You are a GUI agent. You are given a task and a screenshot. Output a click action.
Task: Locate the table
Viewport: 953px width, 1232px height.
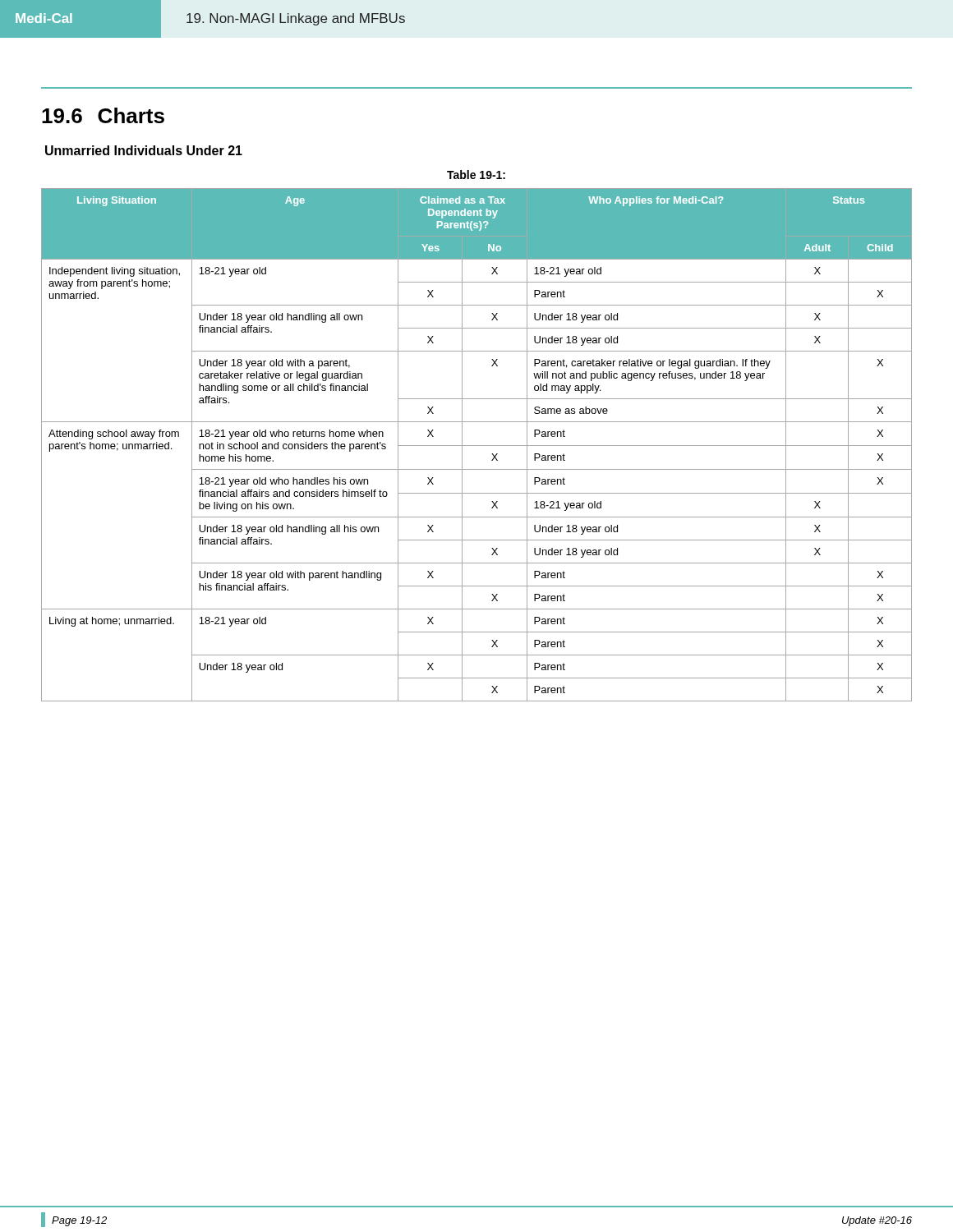476,445
